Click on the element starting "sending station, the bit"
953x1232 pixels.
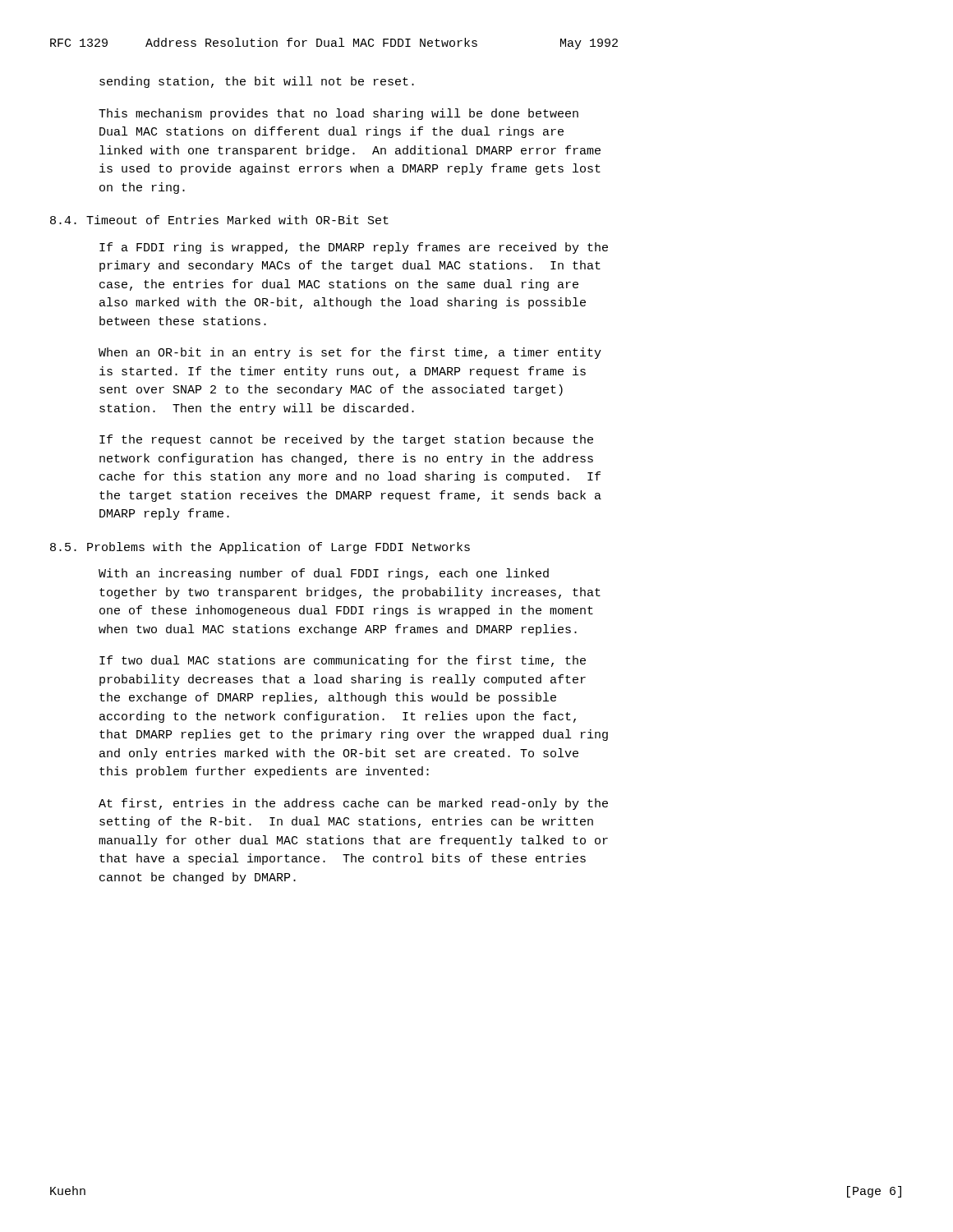pyautogui.click(x=258, y=83)
